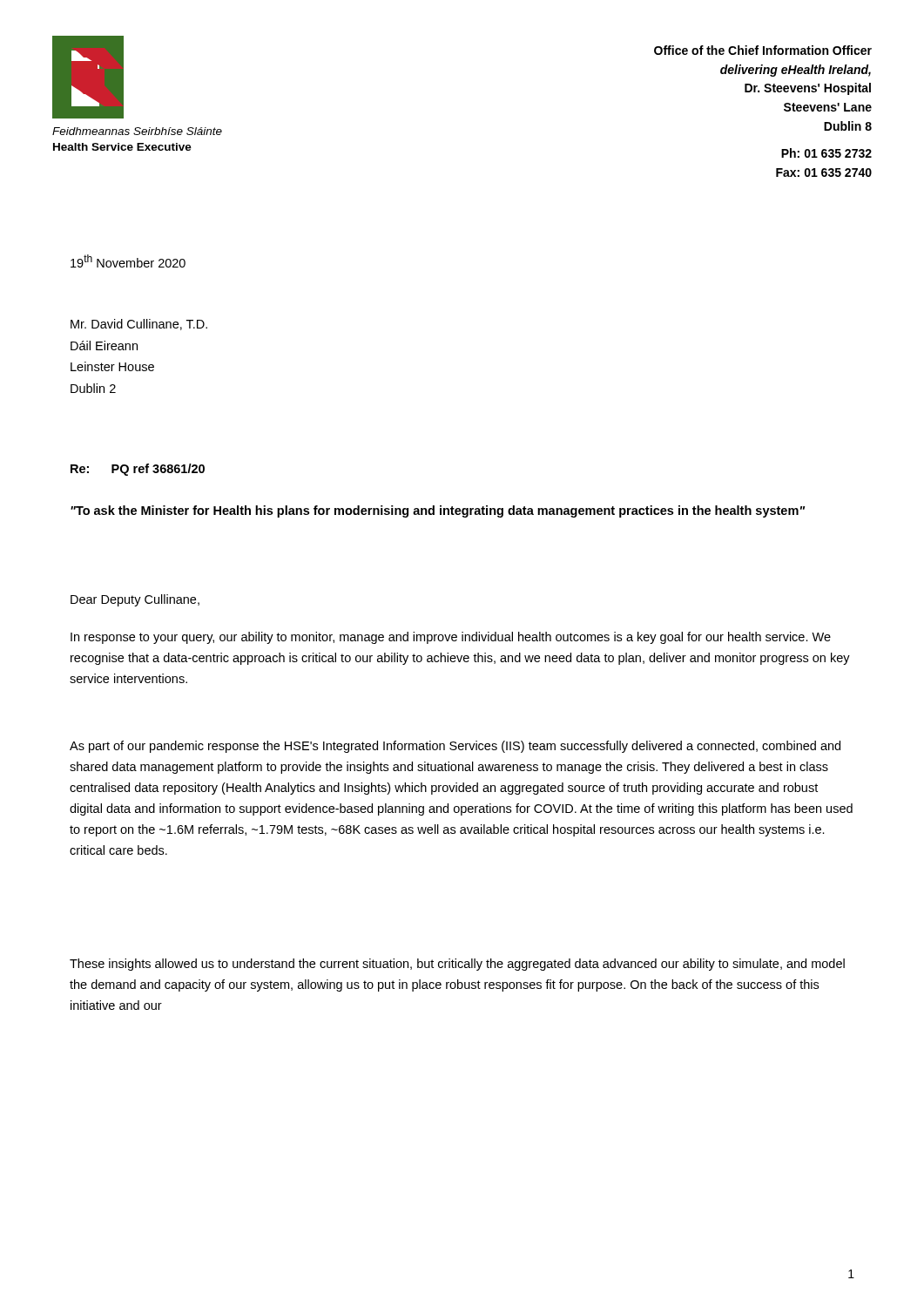This screenshot has width=924, height=1307.
Task: Locate the text "Dear Deputy Cullinane,"
Action: (135, 599)
